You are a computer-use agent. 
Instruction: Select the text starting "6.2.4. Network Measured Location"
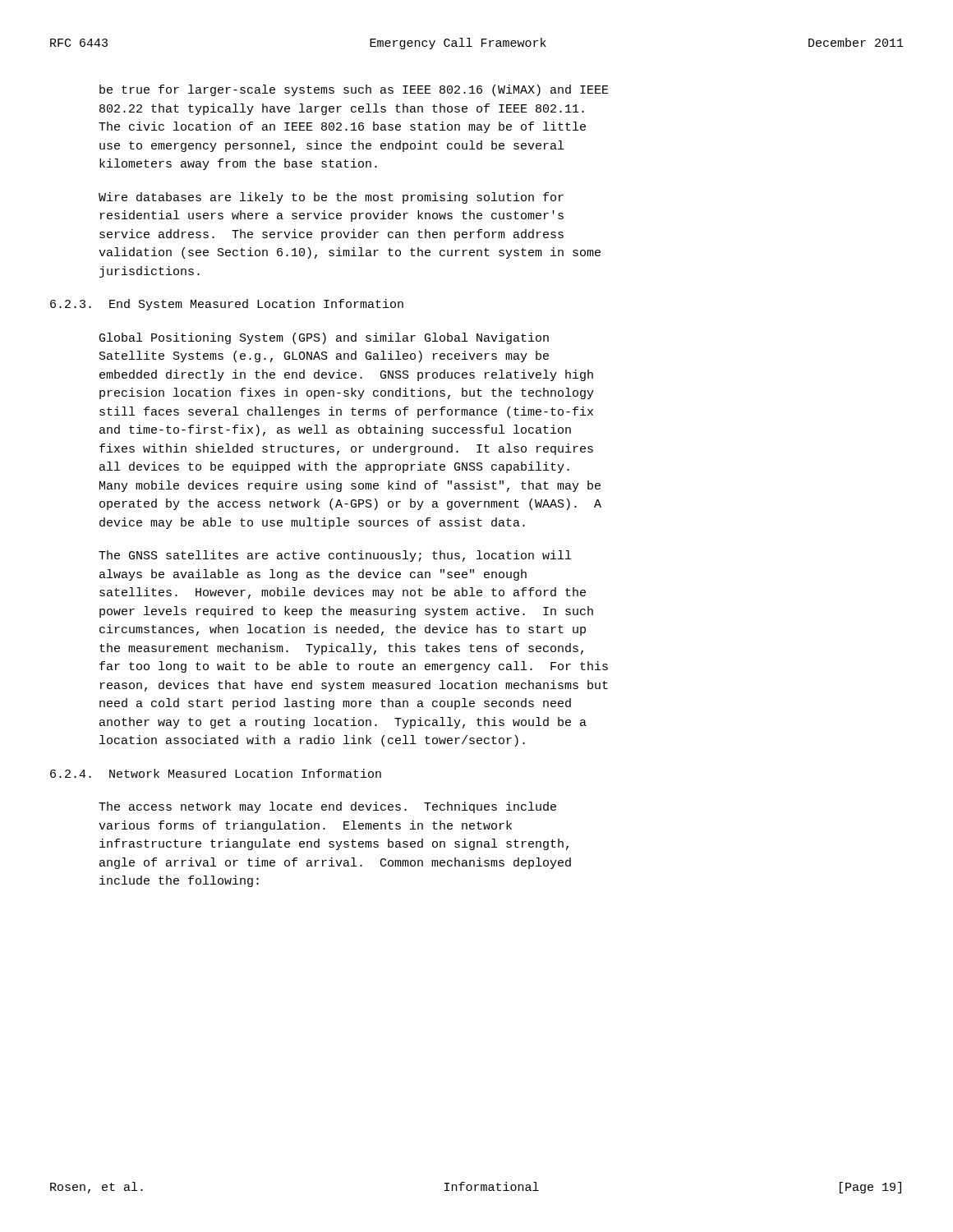216,774
